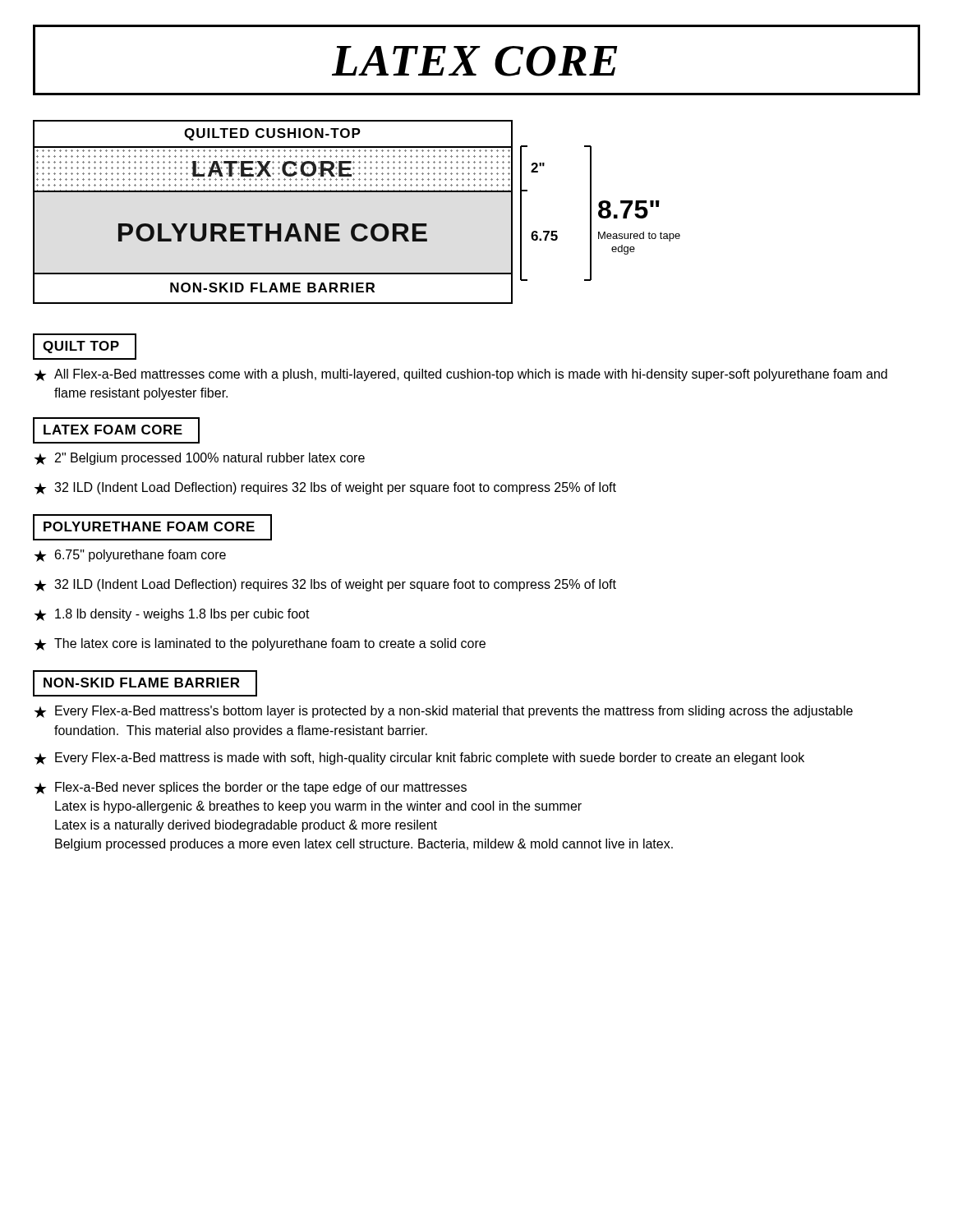This screenshot has width=953, height=1232.
Task: Locate the list item with the text "★ 2" Belgium processed 100% natural rubber latex"
Action: [200, 459]
